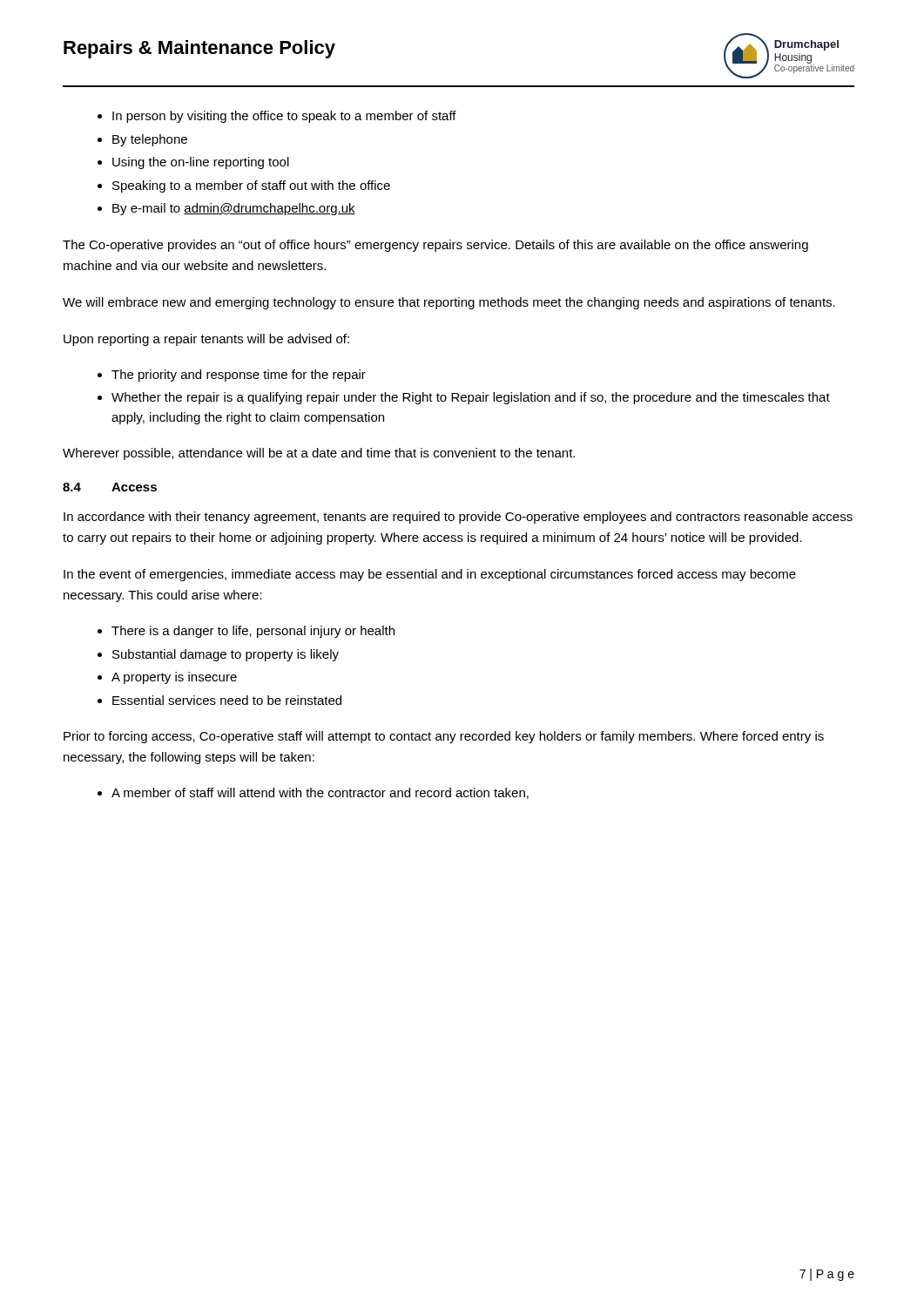The image size is (924, 1307).
Task: Where is the passage that starts "In accordance with their tenancy"?
Action: pos(458,527)
